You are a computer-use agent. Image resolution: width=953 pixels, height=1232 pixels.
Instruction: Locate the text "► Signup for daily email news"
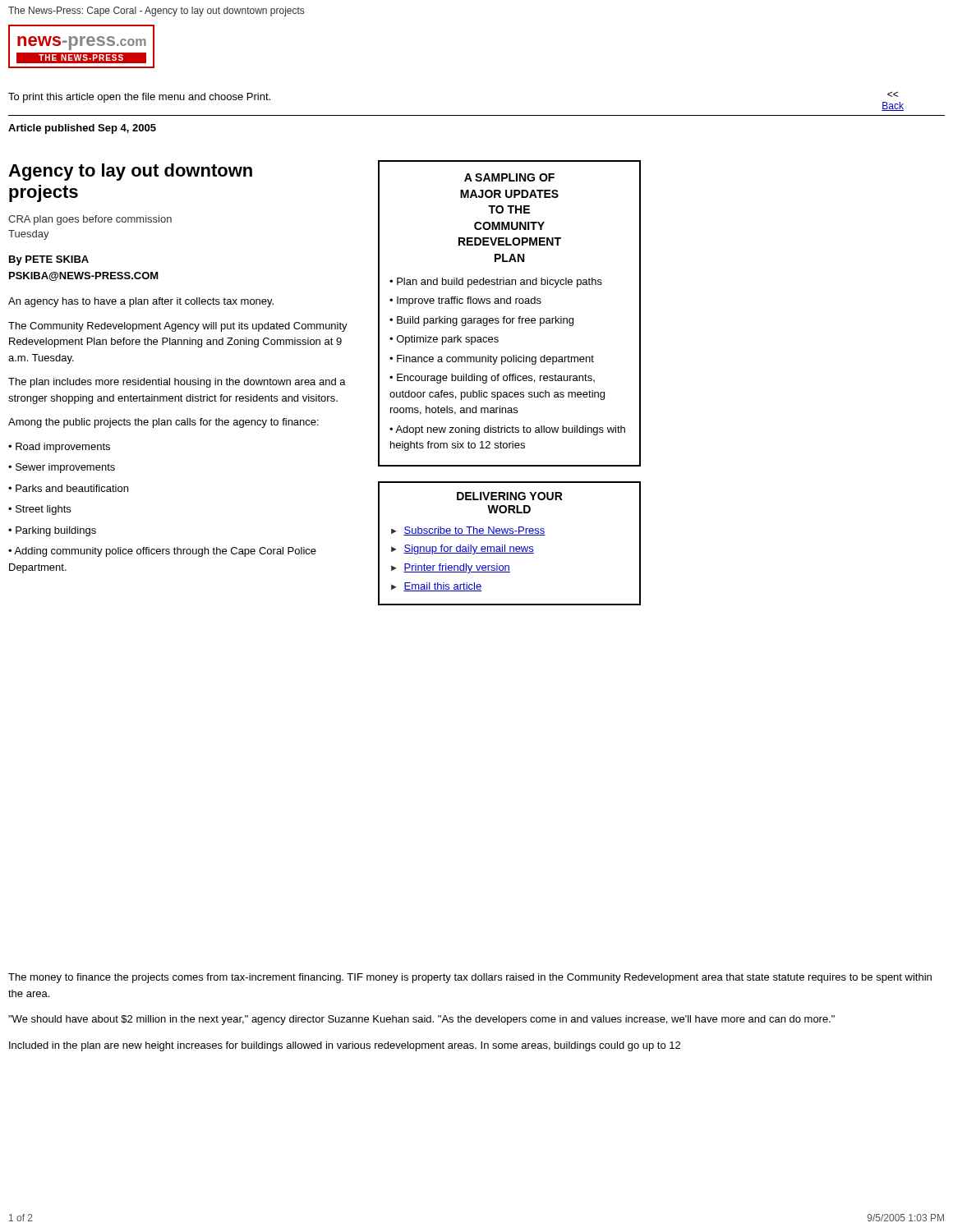point(462,548)
